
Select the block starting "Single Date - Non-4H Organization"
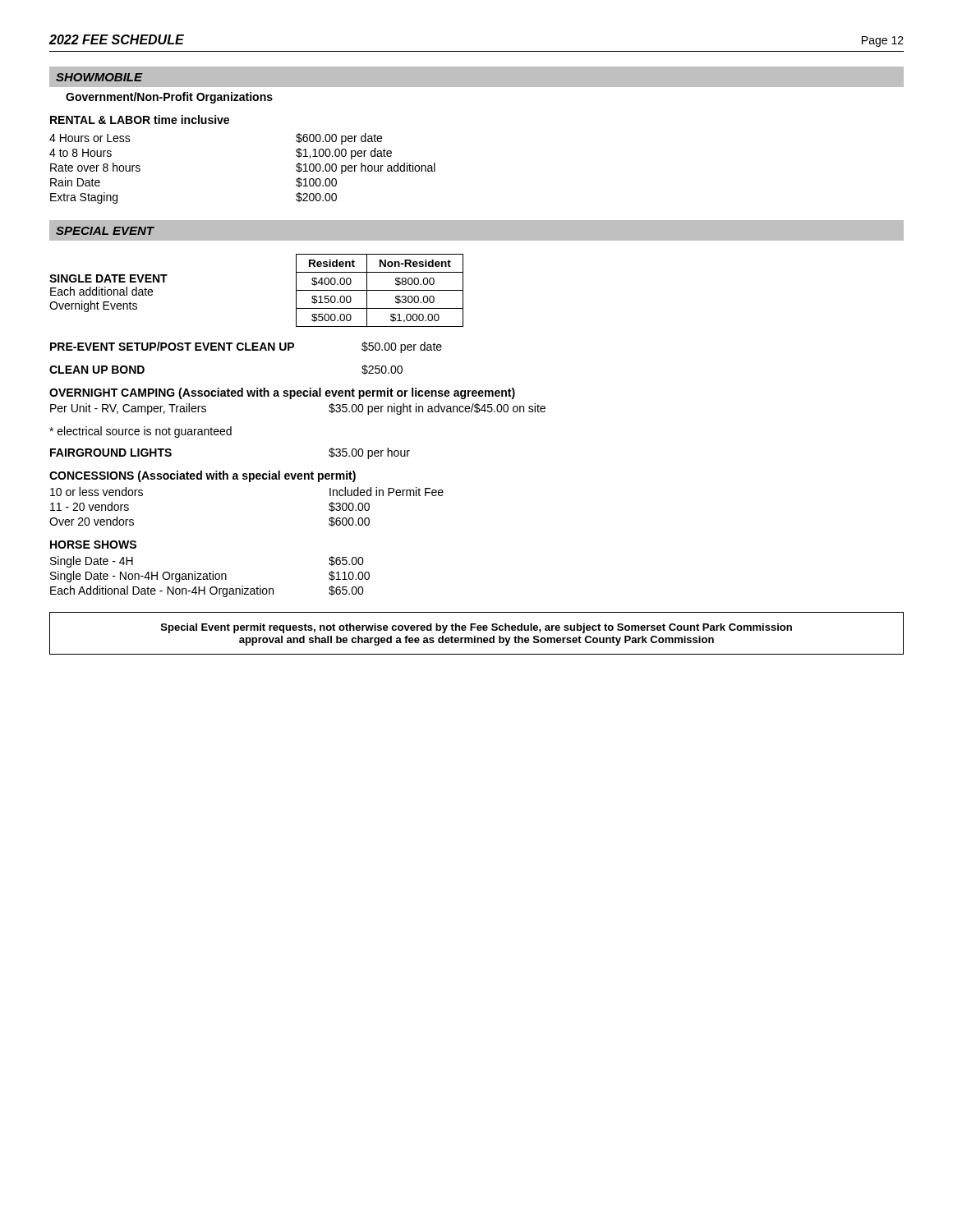[210, 576]
